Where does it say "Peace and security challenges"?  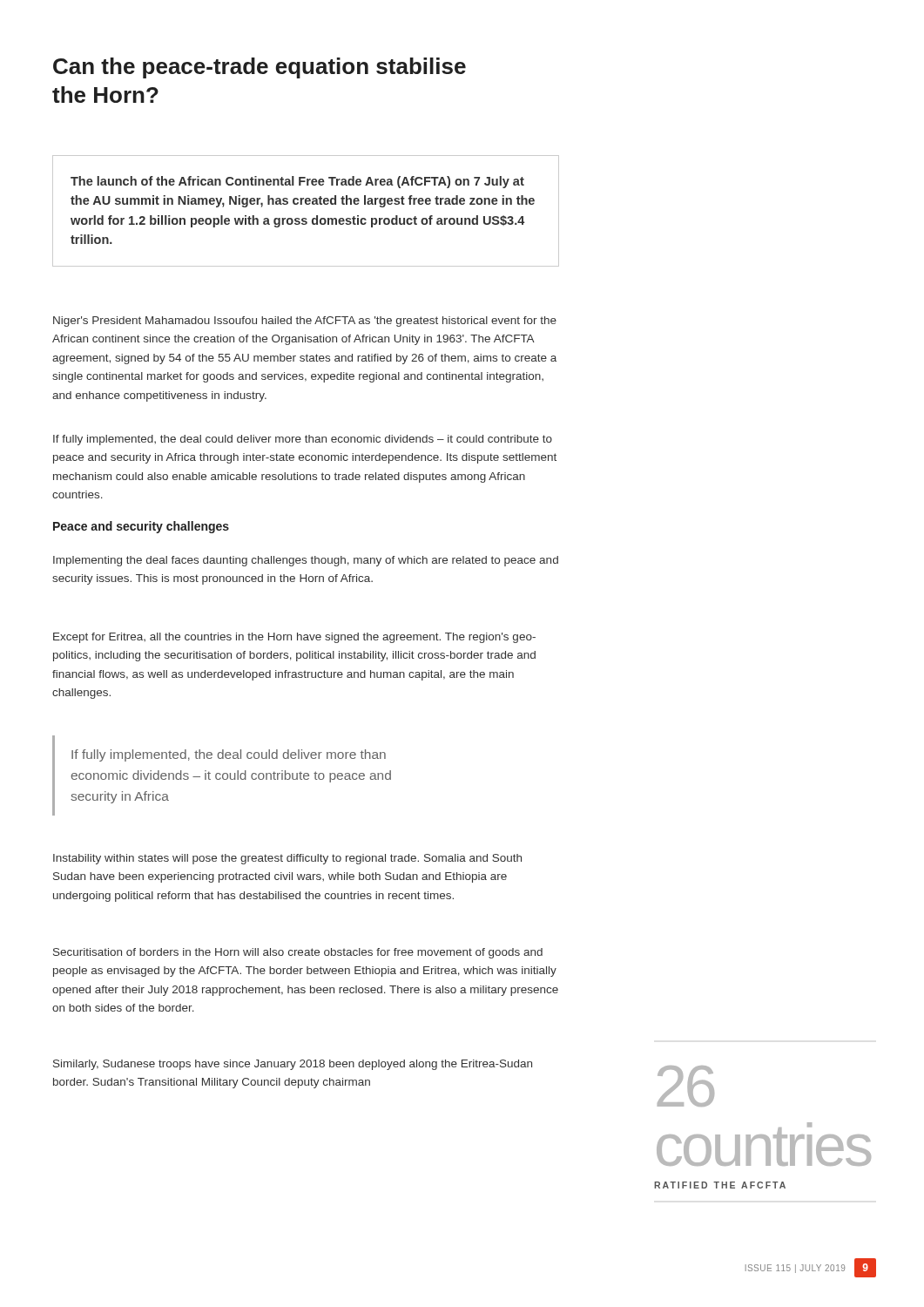tap(141, 527)
